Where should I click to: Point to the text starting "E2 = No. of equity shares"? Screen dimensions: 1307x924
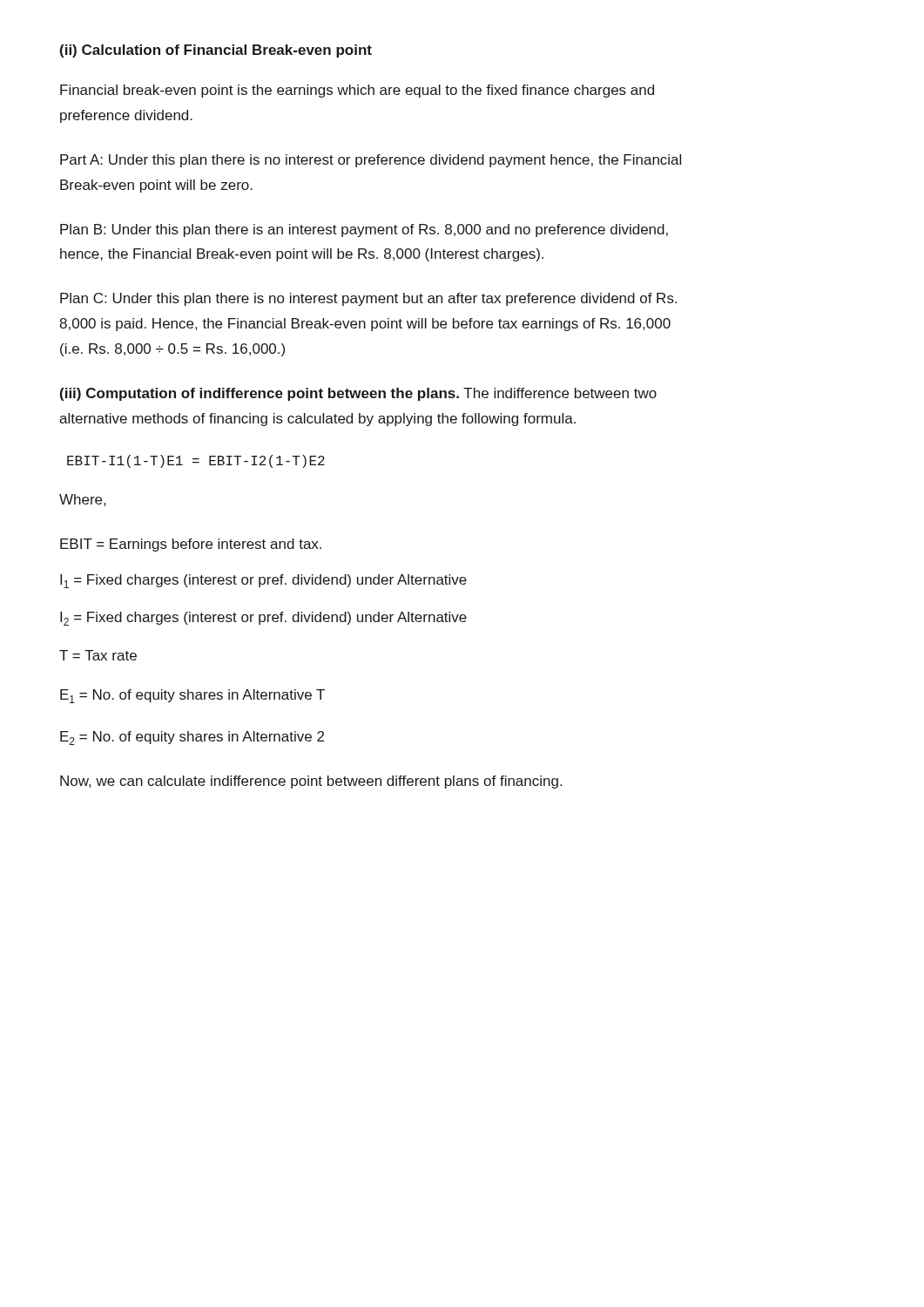point(192,738)
